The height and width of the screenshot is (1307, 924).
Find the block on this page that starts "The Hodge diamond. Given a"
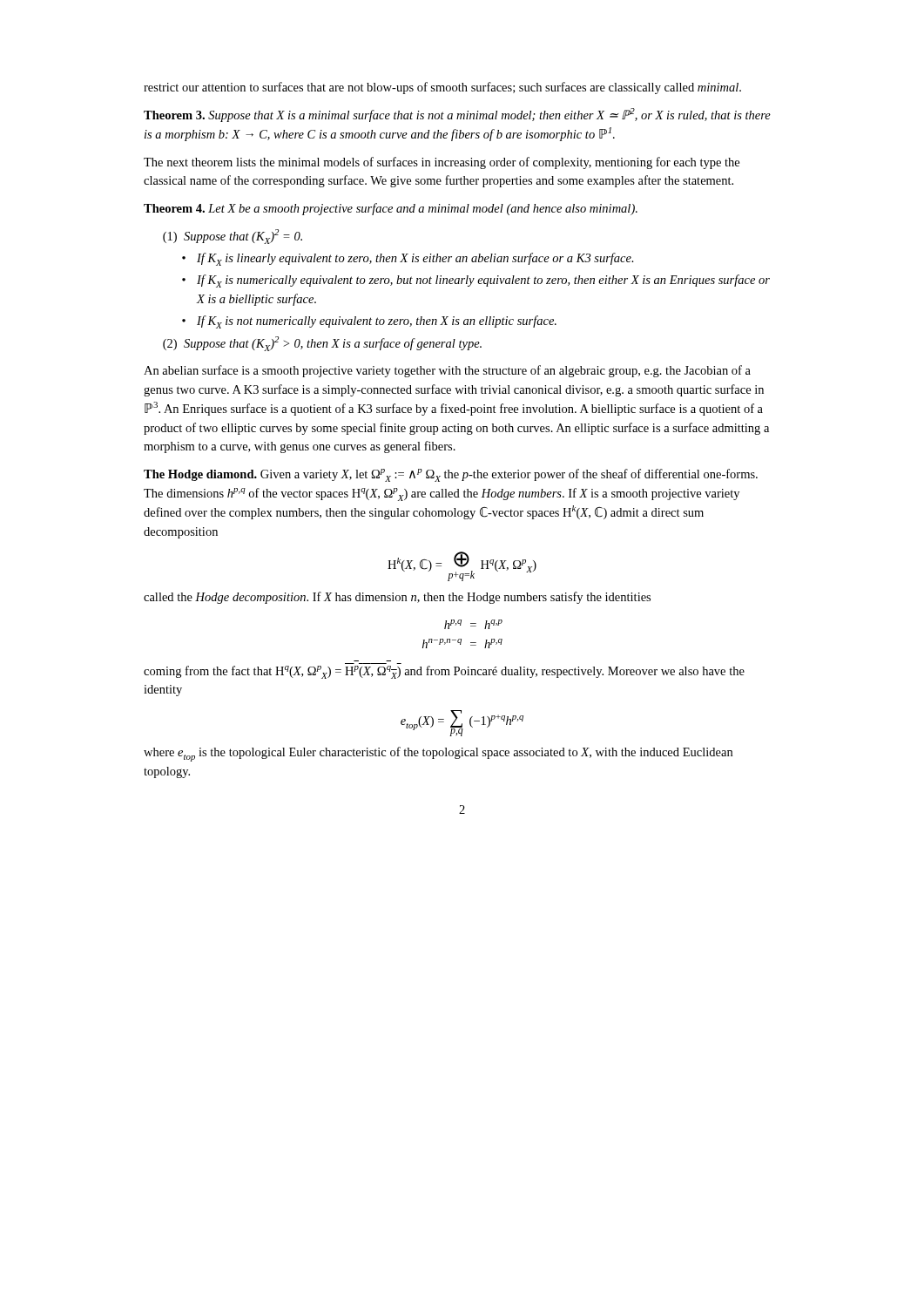tap(462, 503)
